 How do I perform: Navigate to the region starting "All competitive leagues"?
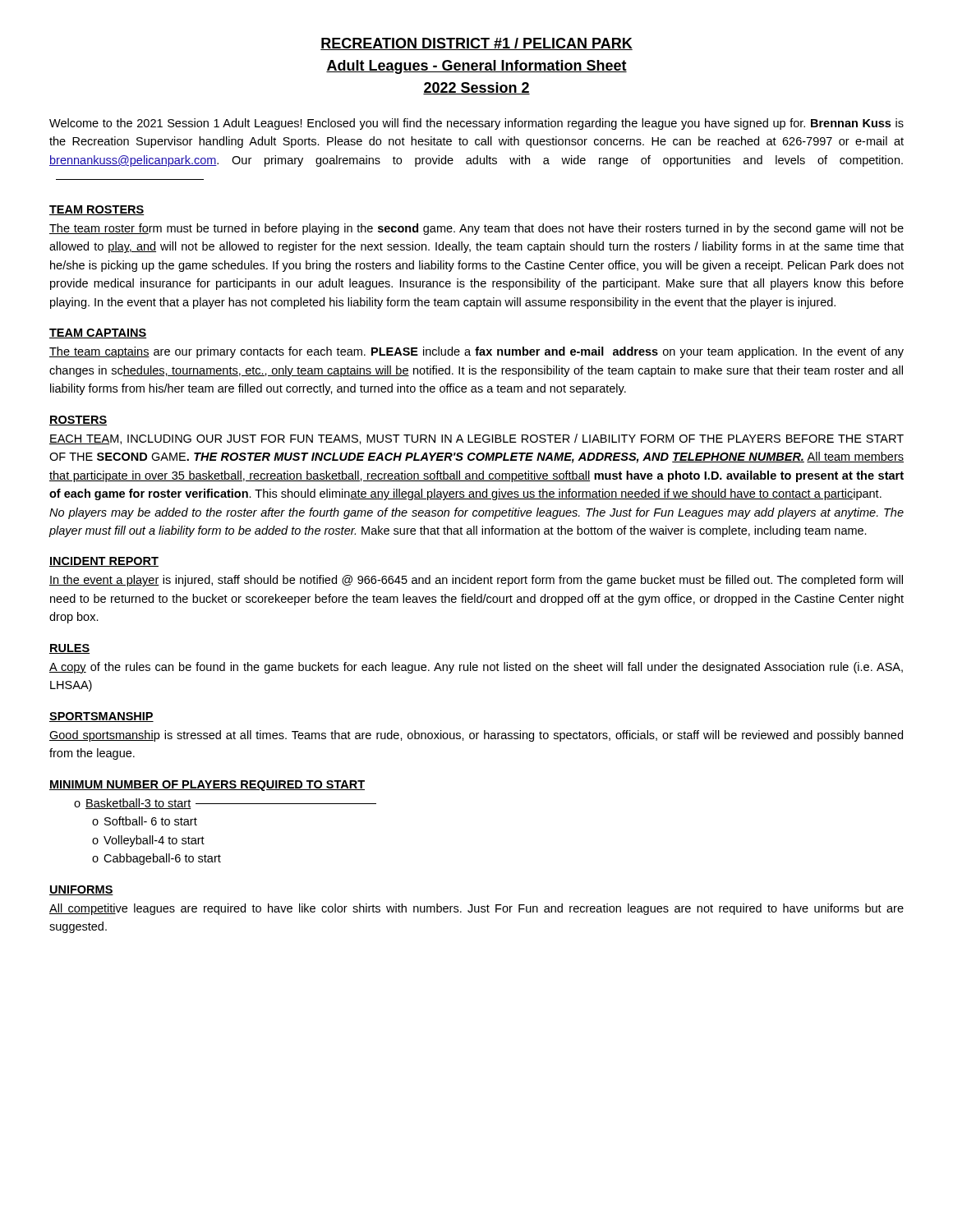click(x=476, y=917)
